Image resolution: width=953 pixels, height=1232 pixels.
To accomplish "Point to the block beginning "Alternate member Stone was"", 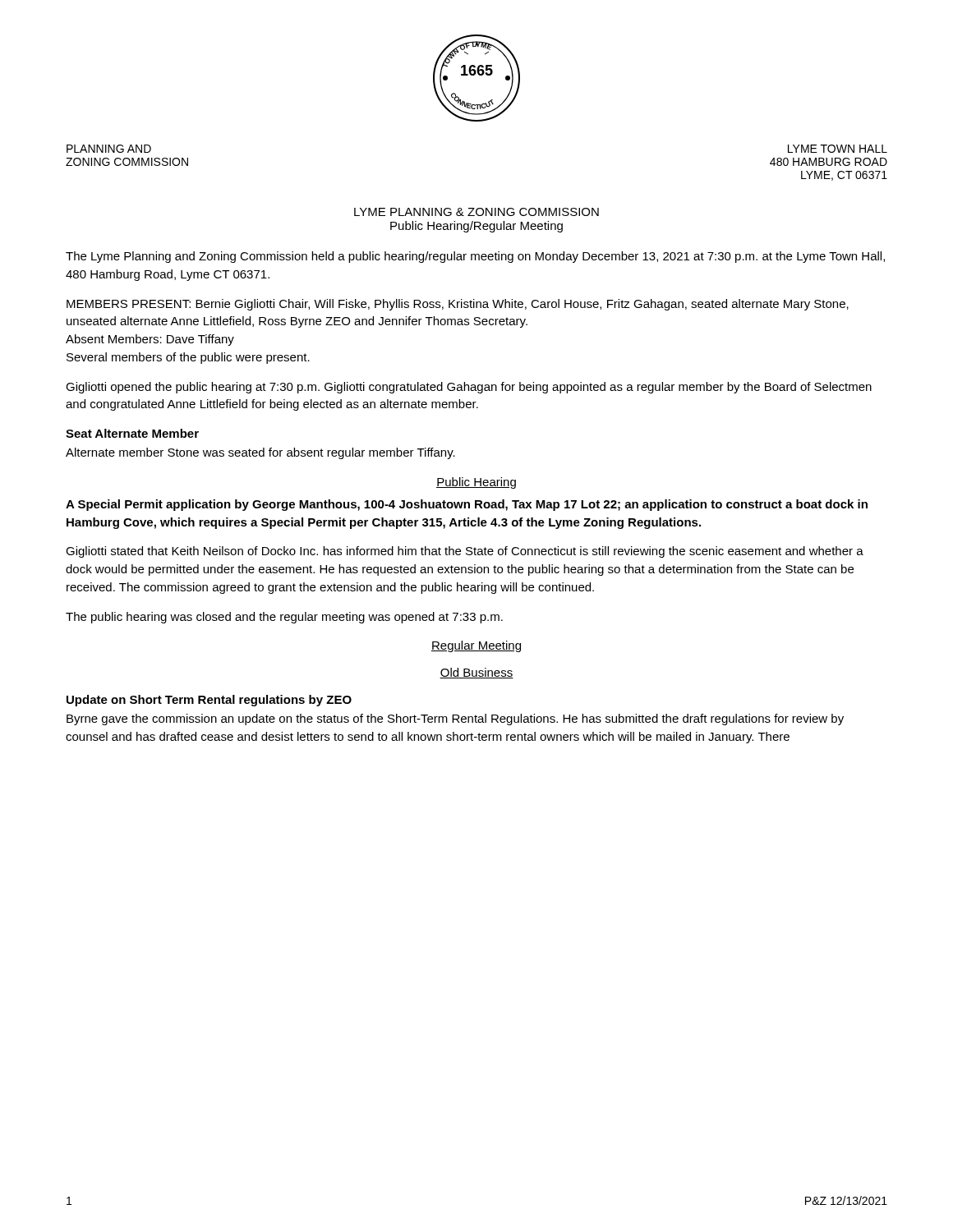I will [x=261, y=452].
